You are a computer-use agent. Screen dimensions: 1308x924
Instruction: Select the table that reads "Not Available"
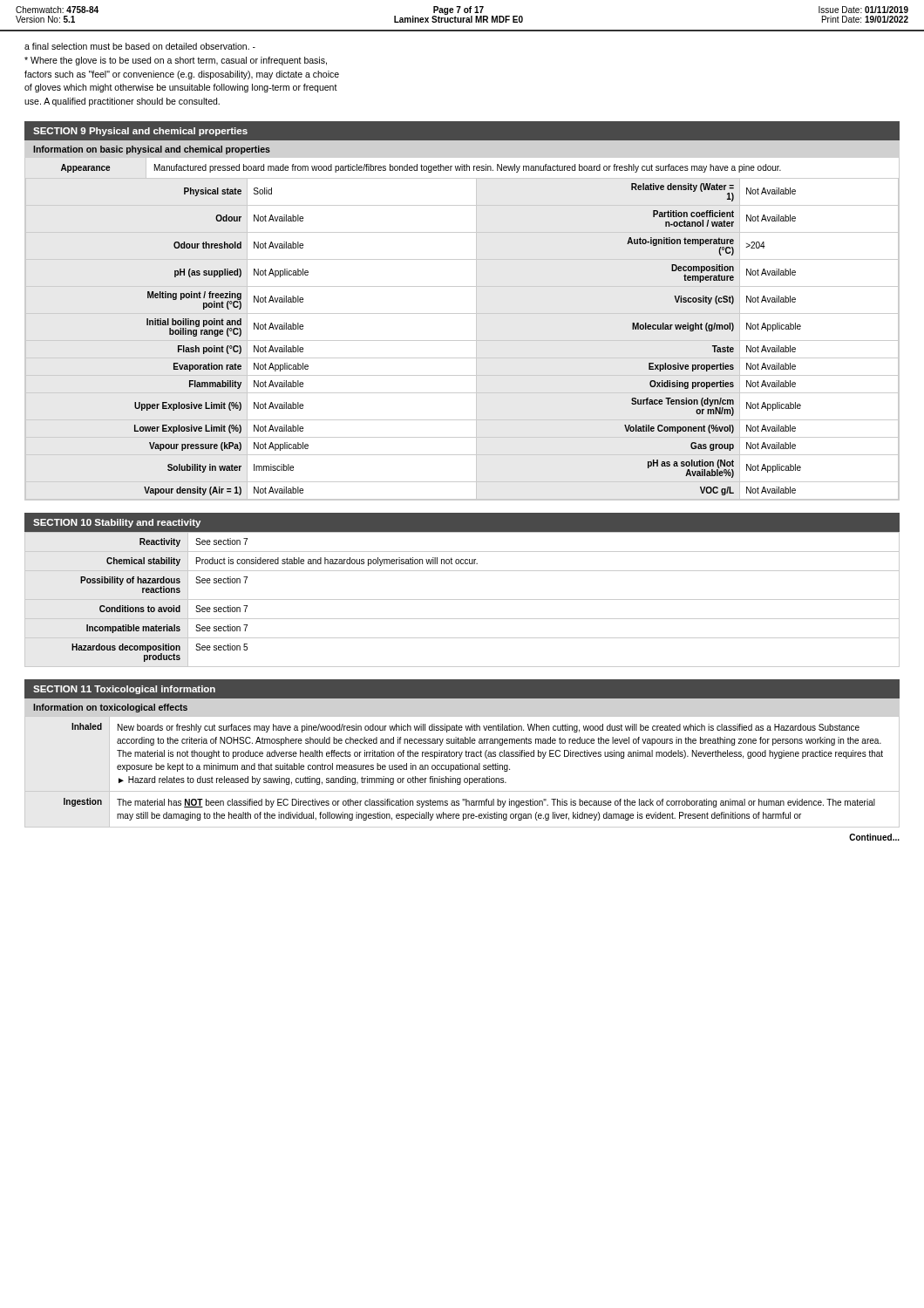[x=462, y=329]
